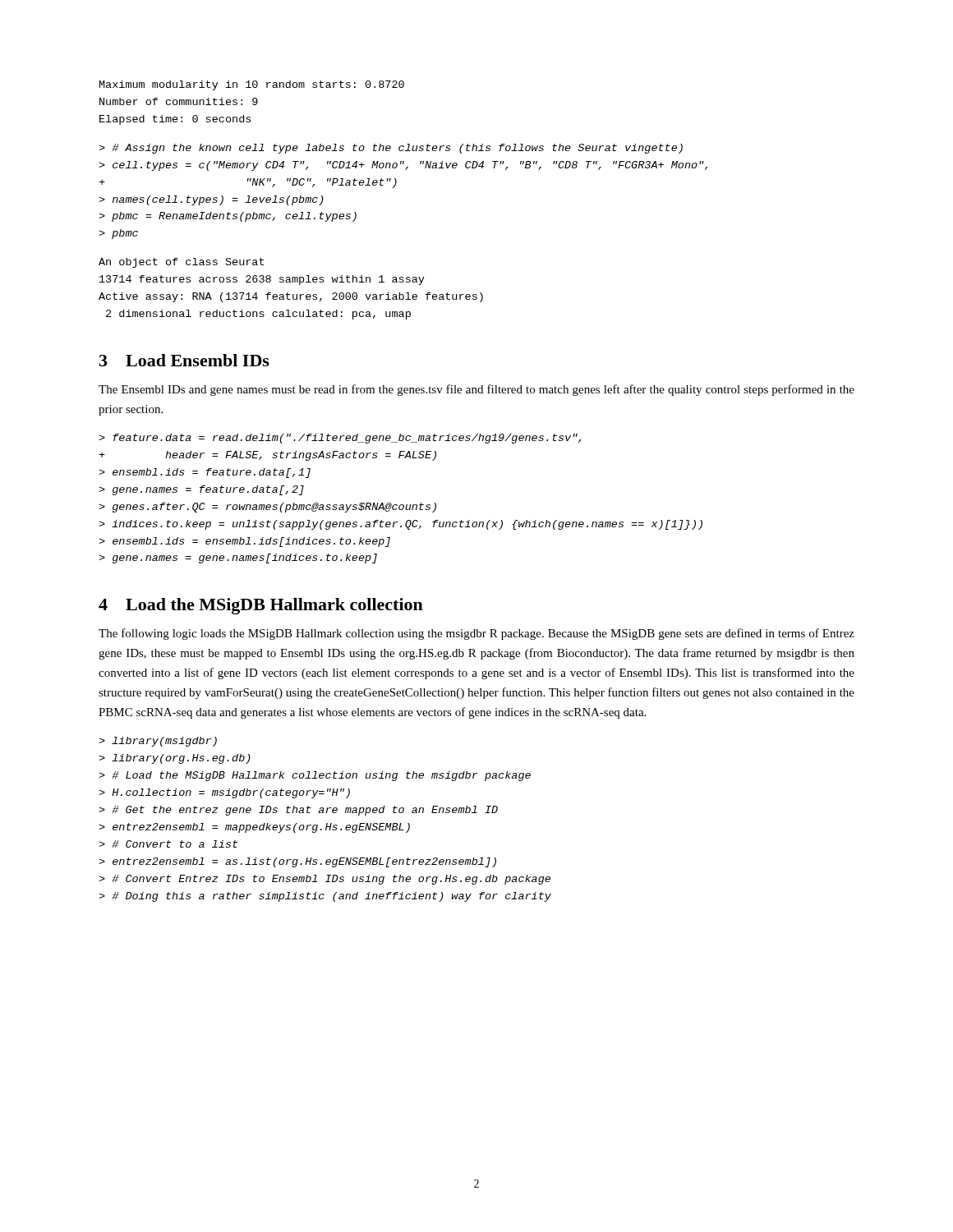Image resolution: width=953 pixels, height=1232 pixels.
Task: Point to the text block starting "> # Assign the known cell"
Action: click(391, 149)
